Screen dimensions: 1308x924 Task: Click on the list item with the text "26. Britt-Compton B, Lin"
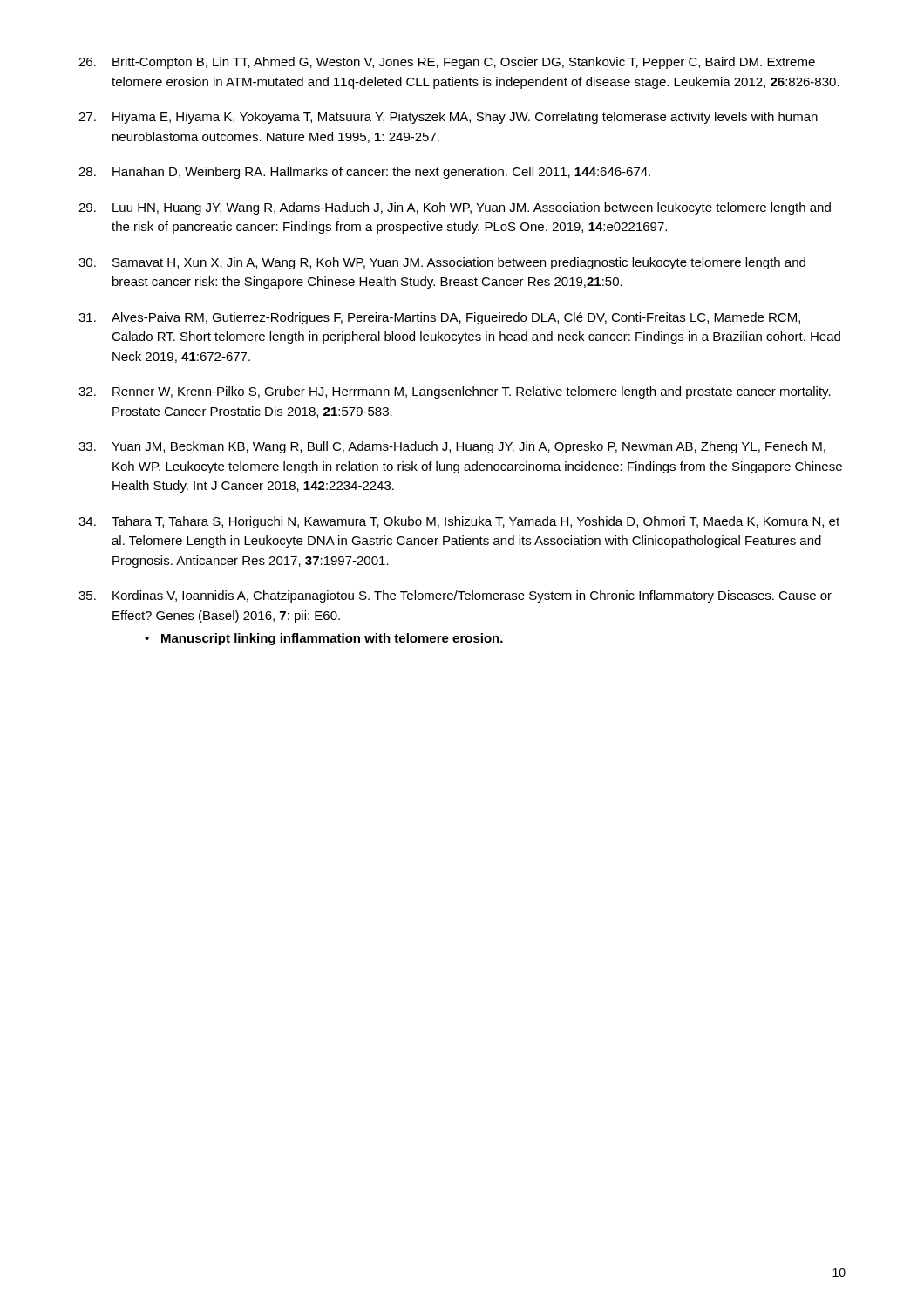click(462, 72)
